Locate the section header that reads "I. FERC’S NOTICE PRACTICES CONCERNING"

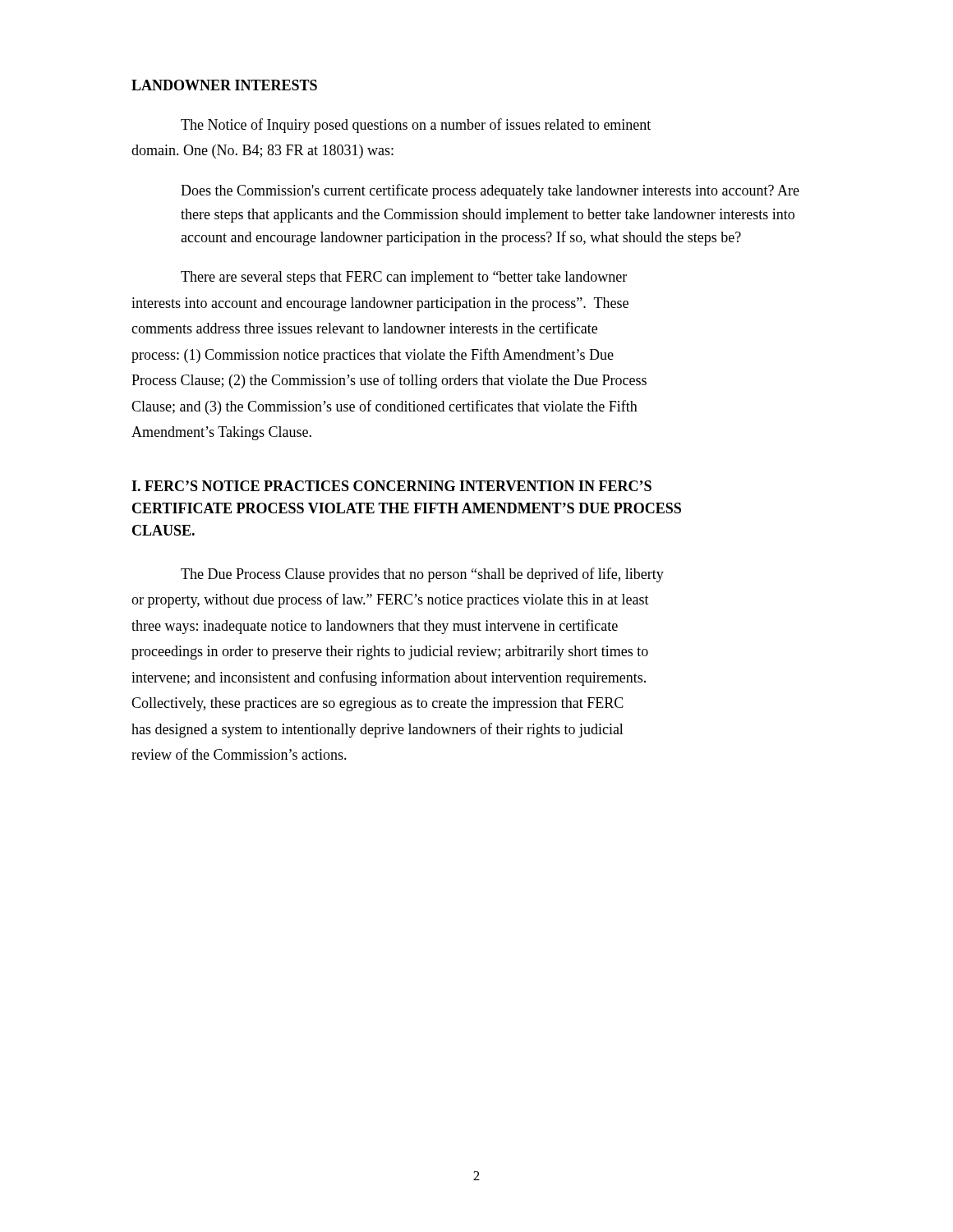click(407, 508)
